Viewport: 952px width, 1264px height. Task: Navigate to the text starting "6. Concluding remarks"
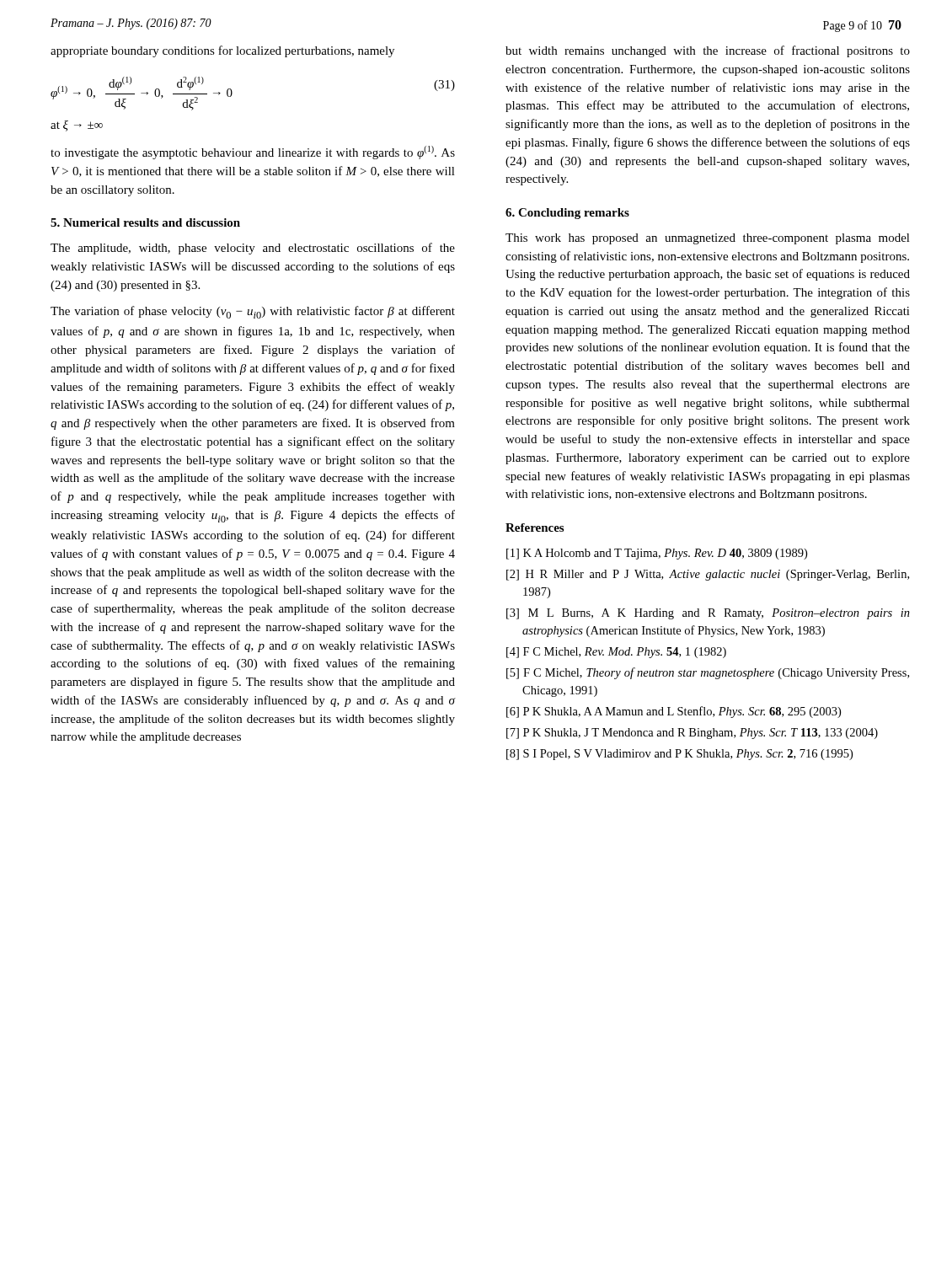(567, 212)
